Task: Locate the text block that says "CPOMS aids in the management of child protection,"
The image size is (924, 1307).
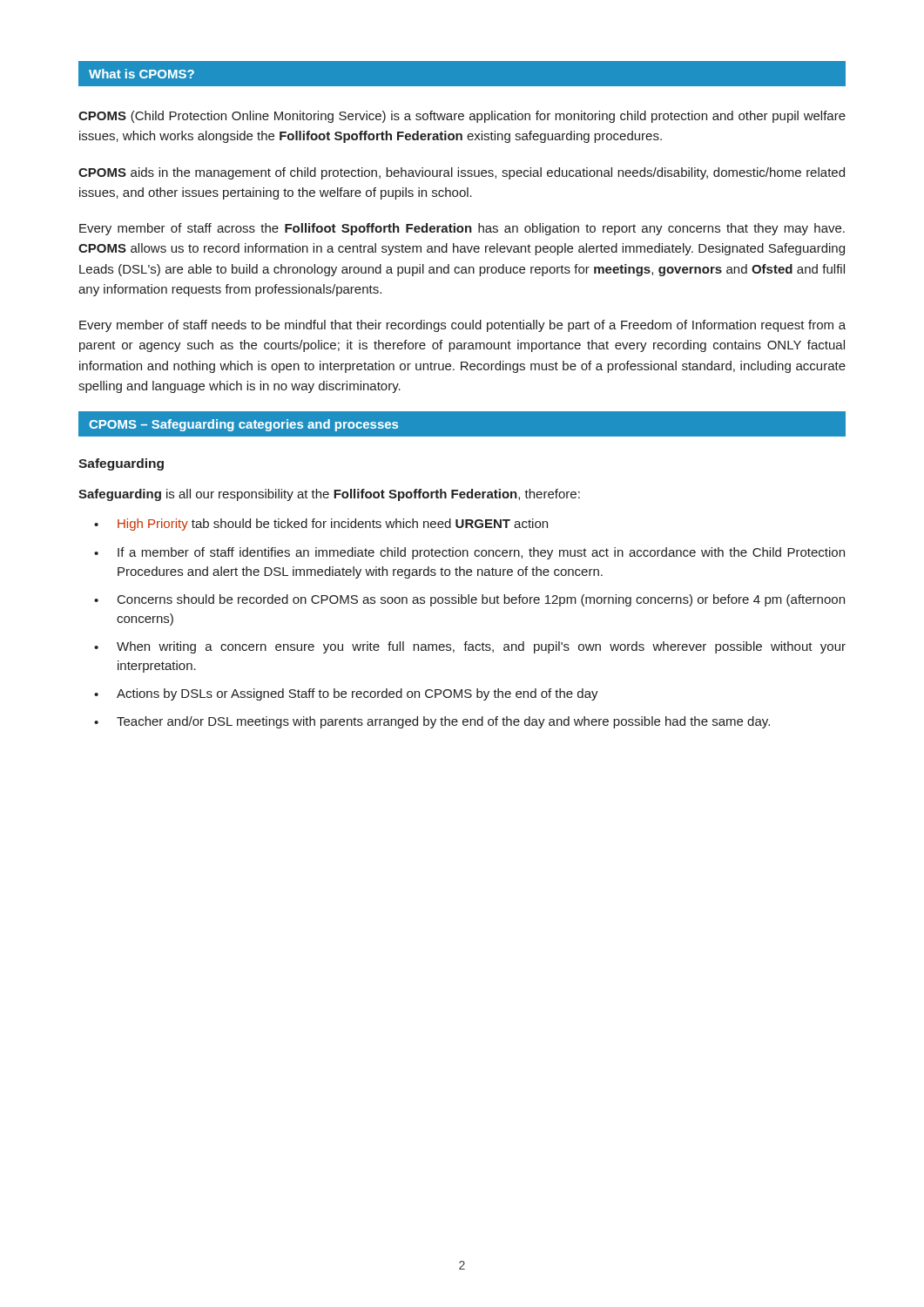Action: point(462,182)
